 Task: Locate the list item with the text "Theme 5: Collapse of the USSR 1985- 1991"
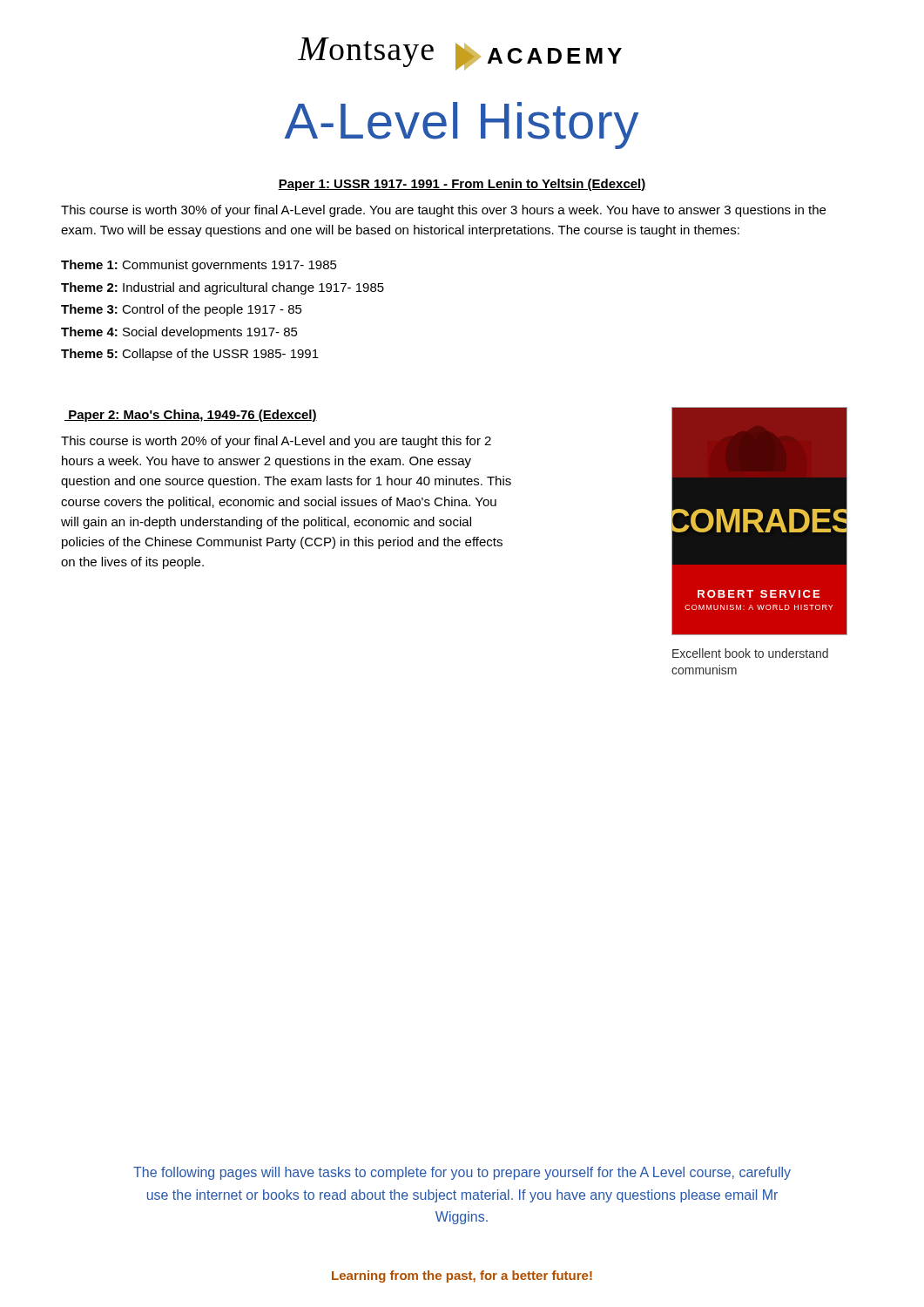[x=190, y=354]
